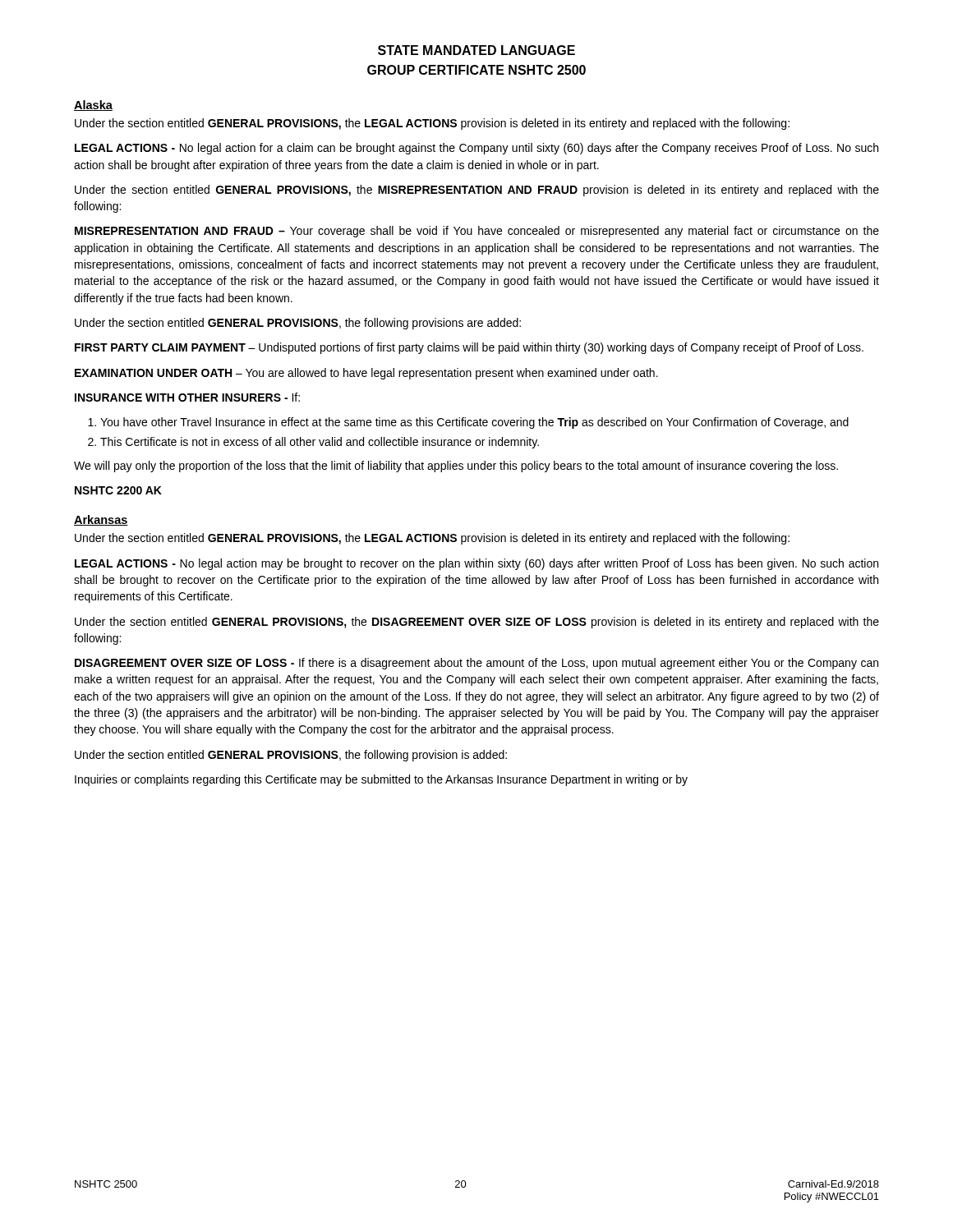
Task: Locate the region starting "We will pay only the"
Action: [x=476, y=466]
